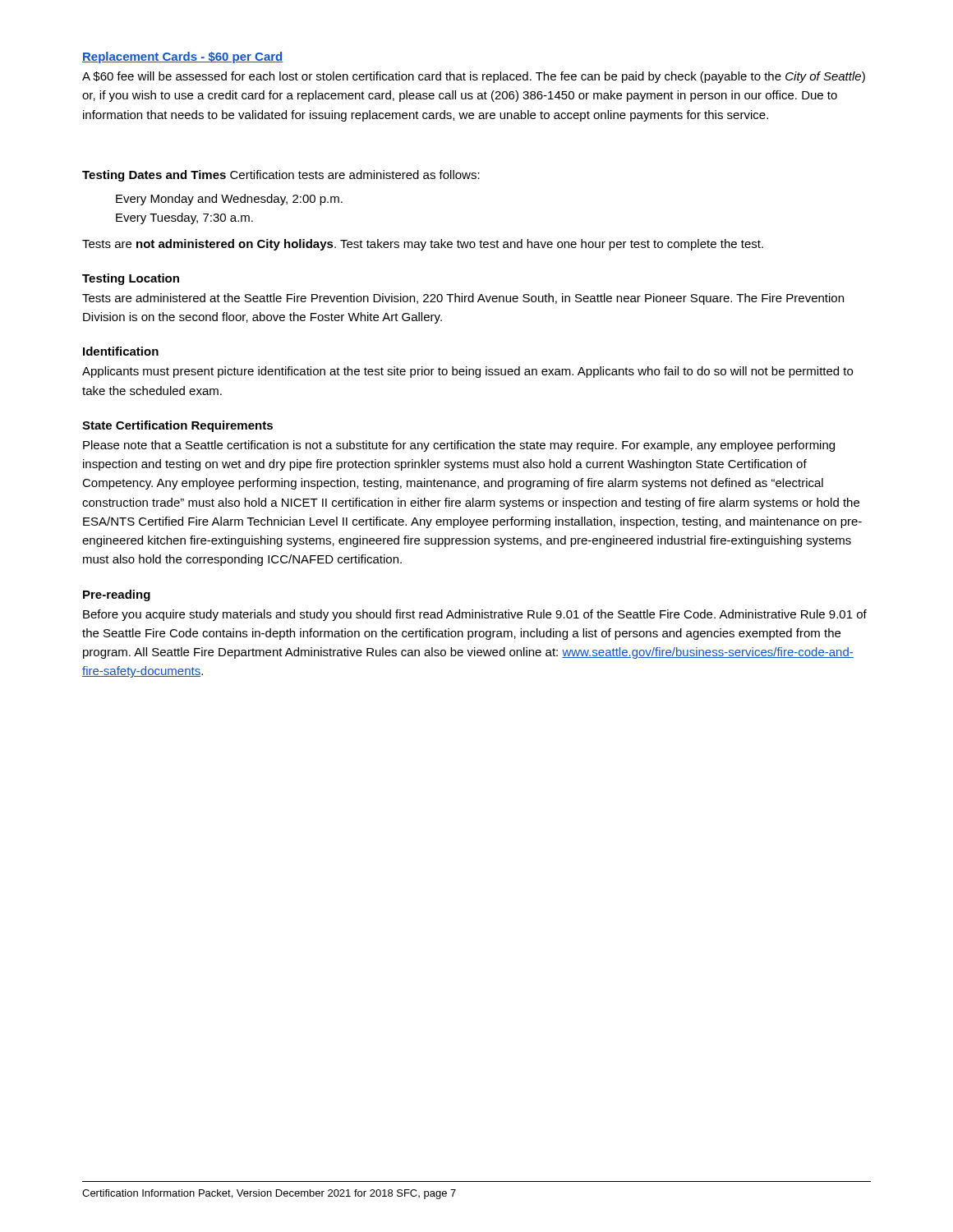The width and height of the screenshot is (953, 1232).
Task: Click the passage that begins "Tests are not administered on City holidays. Test"
Action: pos(423,243)
